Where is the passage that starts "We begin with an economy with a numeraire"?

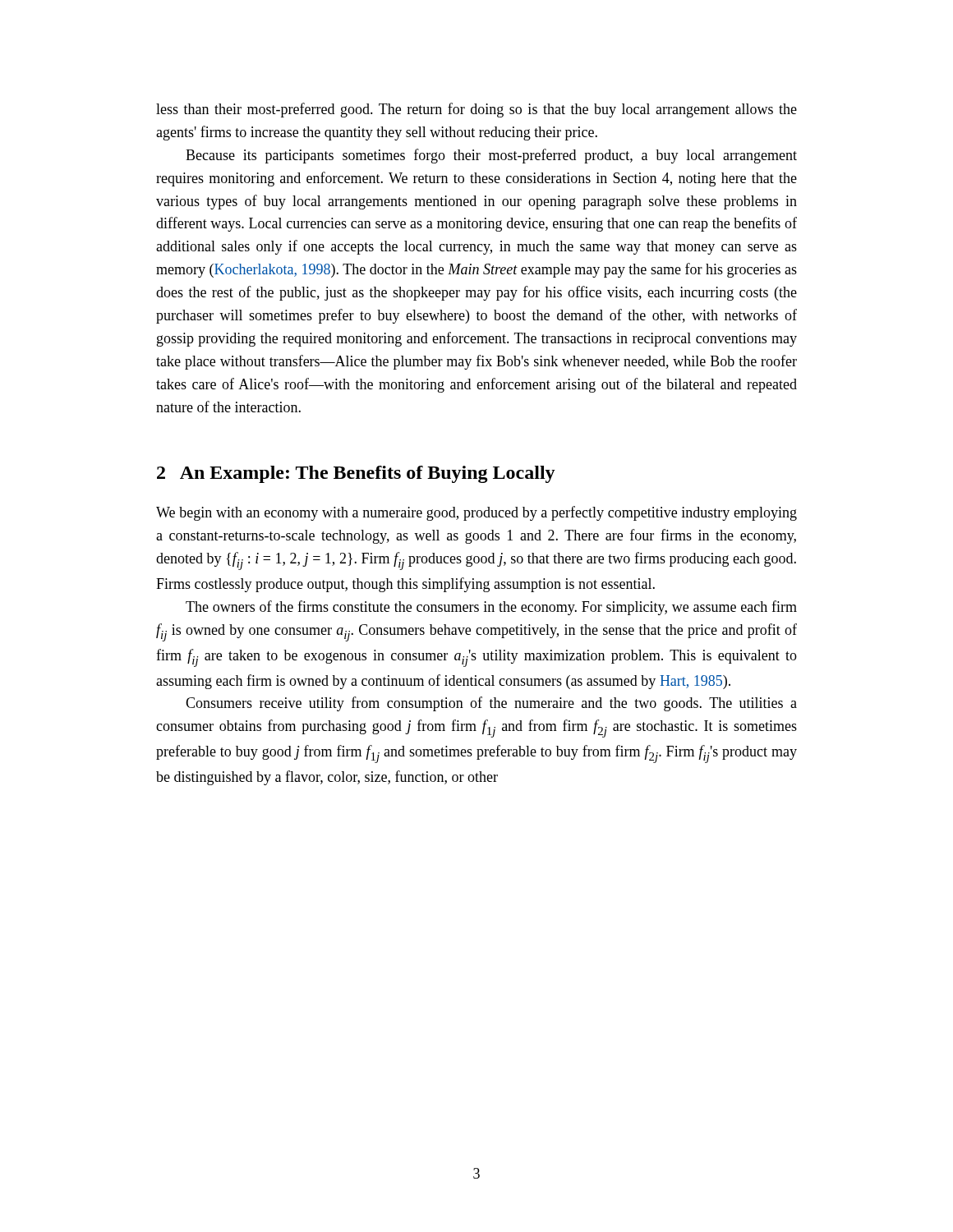point(476,646)
